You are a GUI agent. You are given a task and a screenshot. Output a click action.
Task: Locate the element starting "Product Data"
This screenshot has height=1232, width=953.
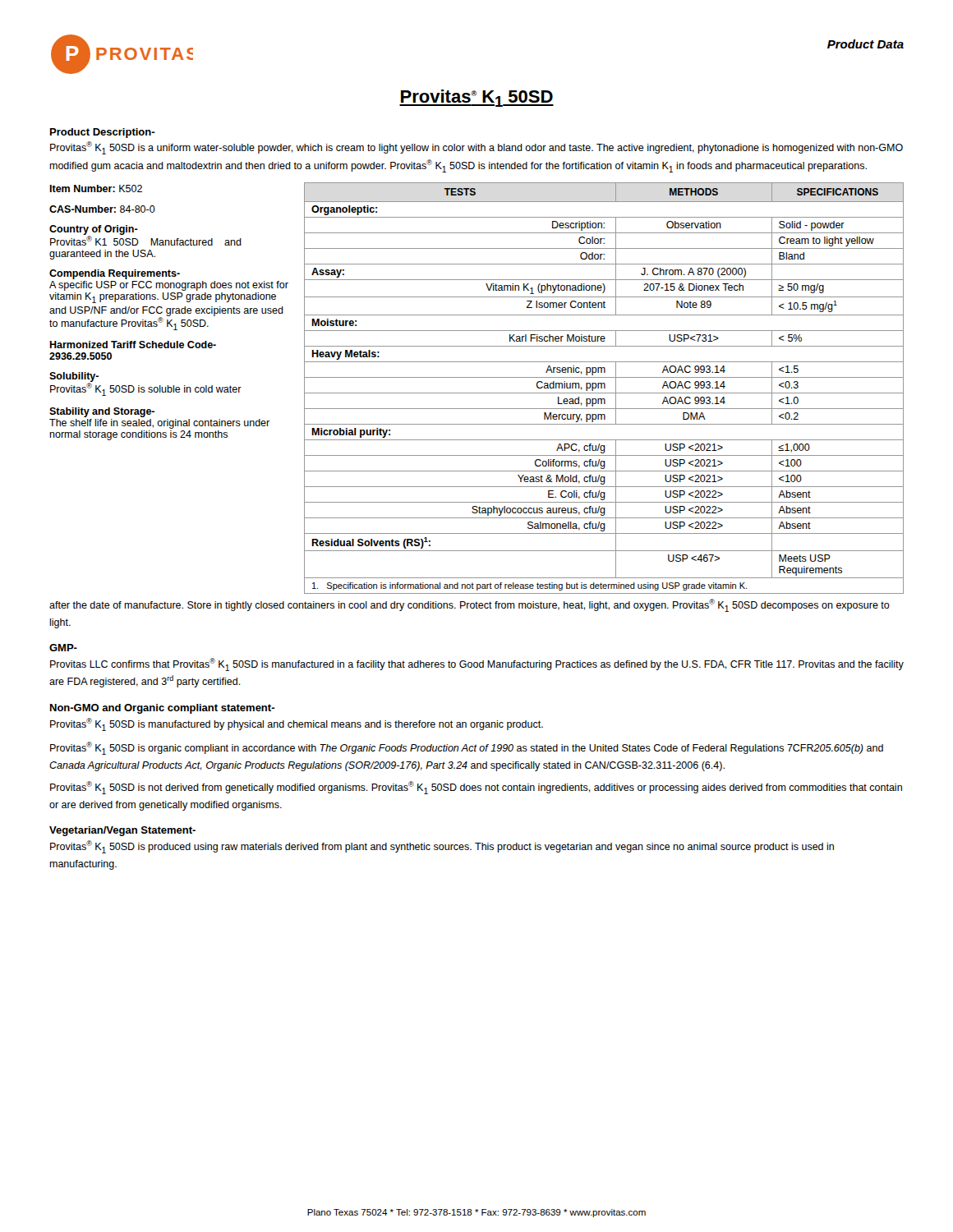pos(865,44)
